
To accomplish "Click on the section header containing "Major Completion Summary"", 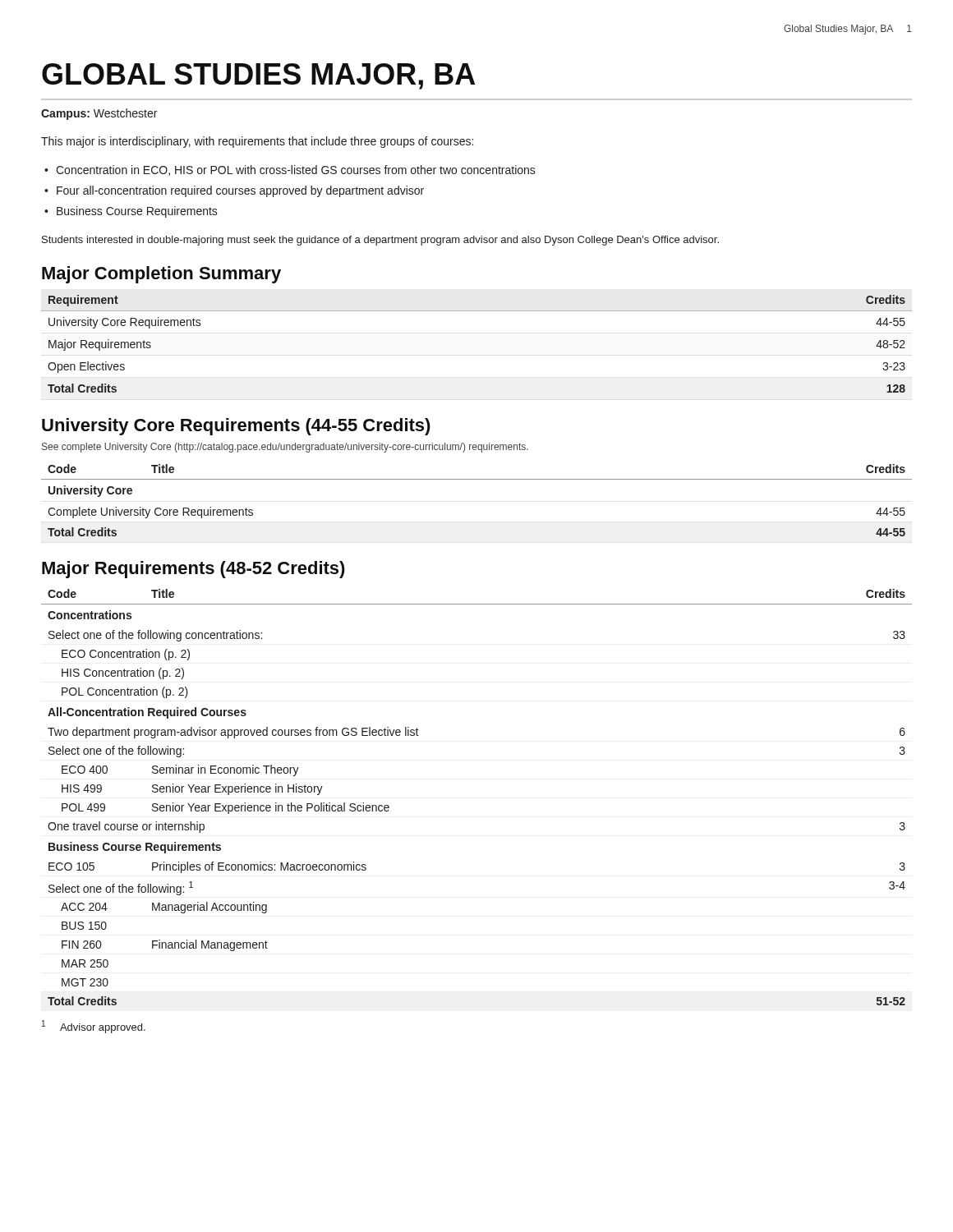I will coord(161,273).
